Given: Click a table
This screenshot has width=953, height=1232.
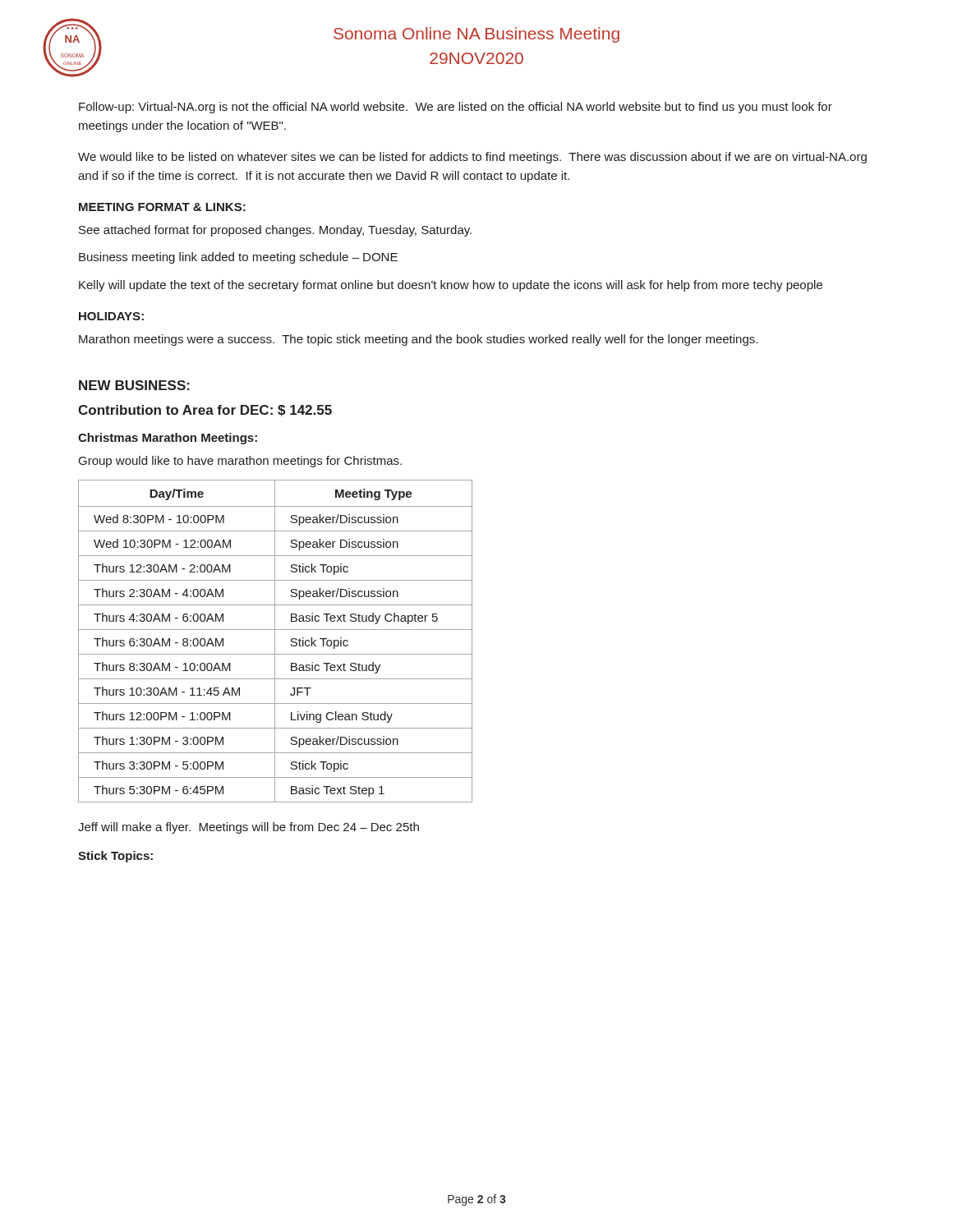Looking at the screenshot, I should (x=476, y=641).
